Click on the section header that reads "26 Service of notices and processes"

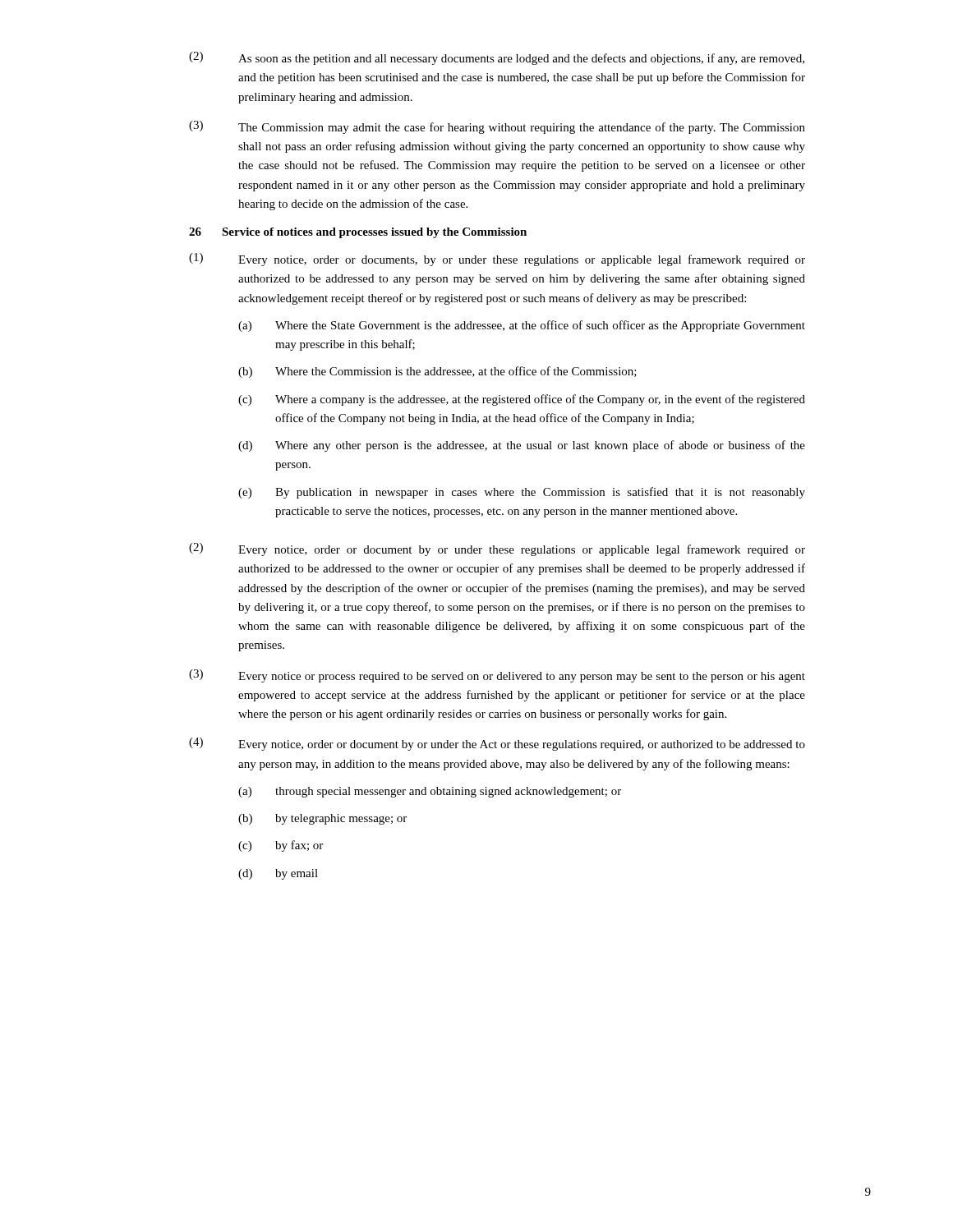tap(358, 232)
